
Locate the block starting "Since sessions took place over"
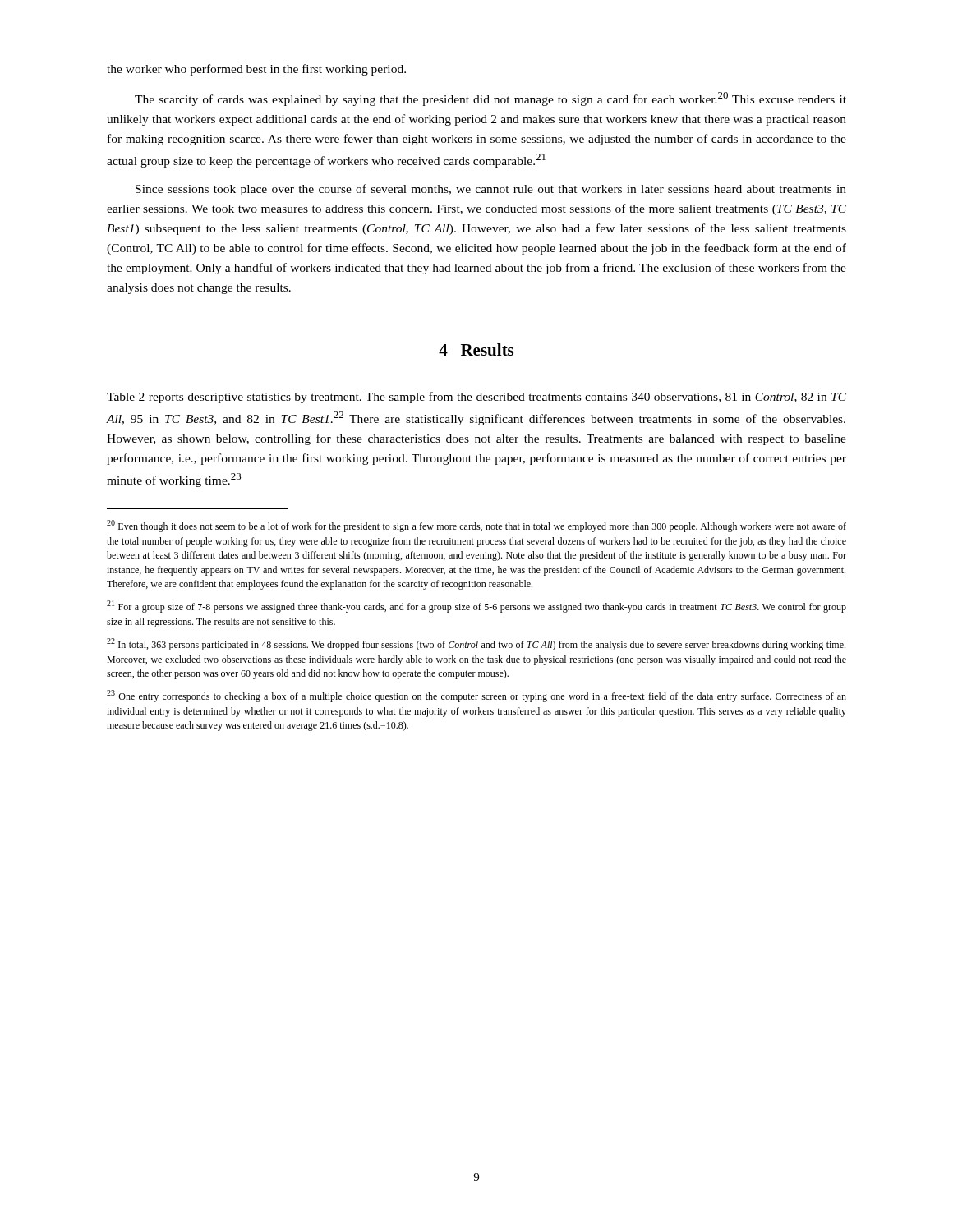point(476,239)
